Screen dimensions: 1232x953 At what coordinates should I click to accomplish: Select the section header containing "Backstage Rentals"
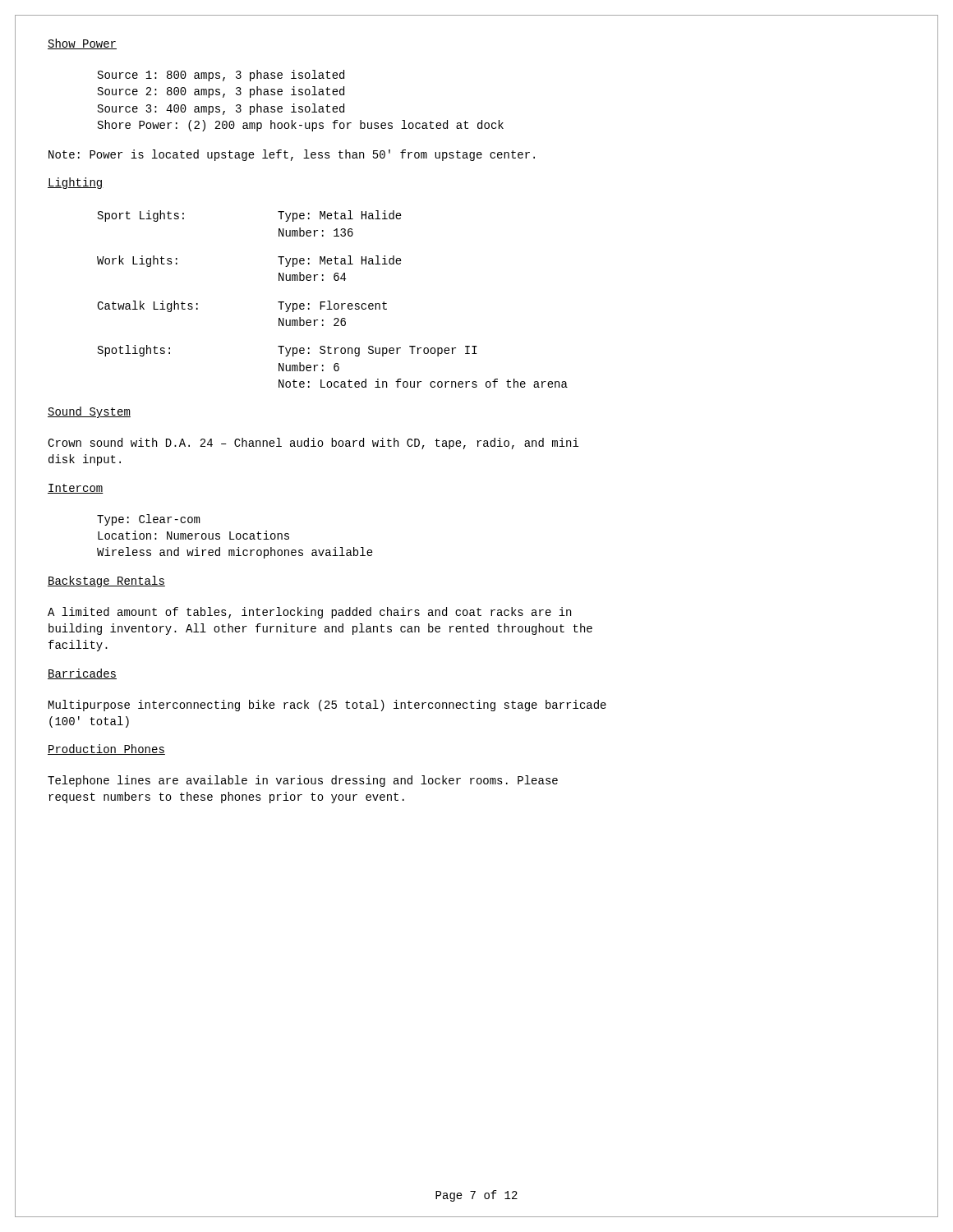point(106,581)
